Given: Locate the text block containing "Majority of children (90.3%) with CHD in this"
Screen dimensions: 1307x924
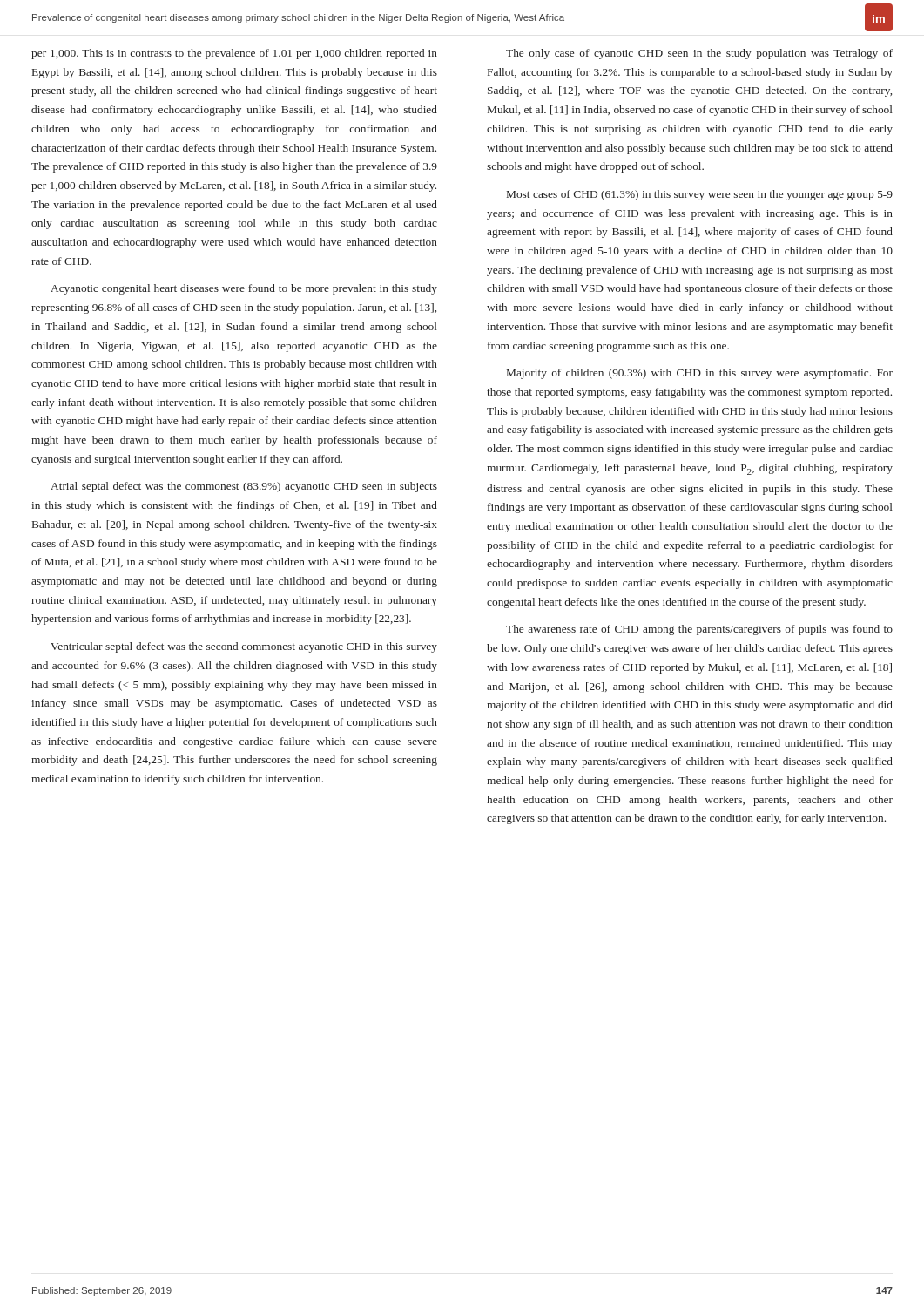Looking at the screenshot, I should coord(690,487).
